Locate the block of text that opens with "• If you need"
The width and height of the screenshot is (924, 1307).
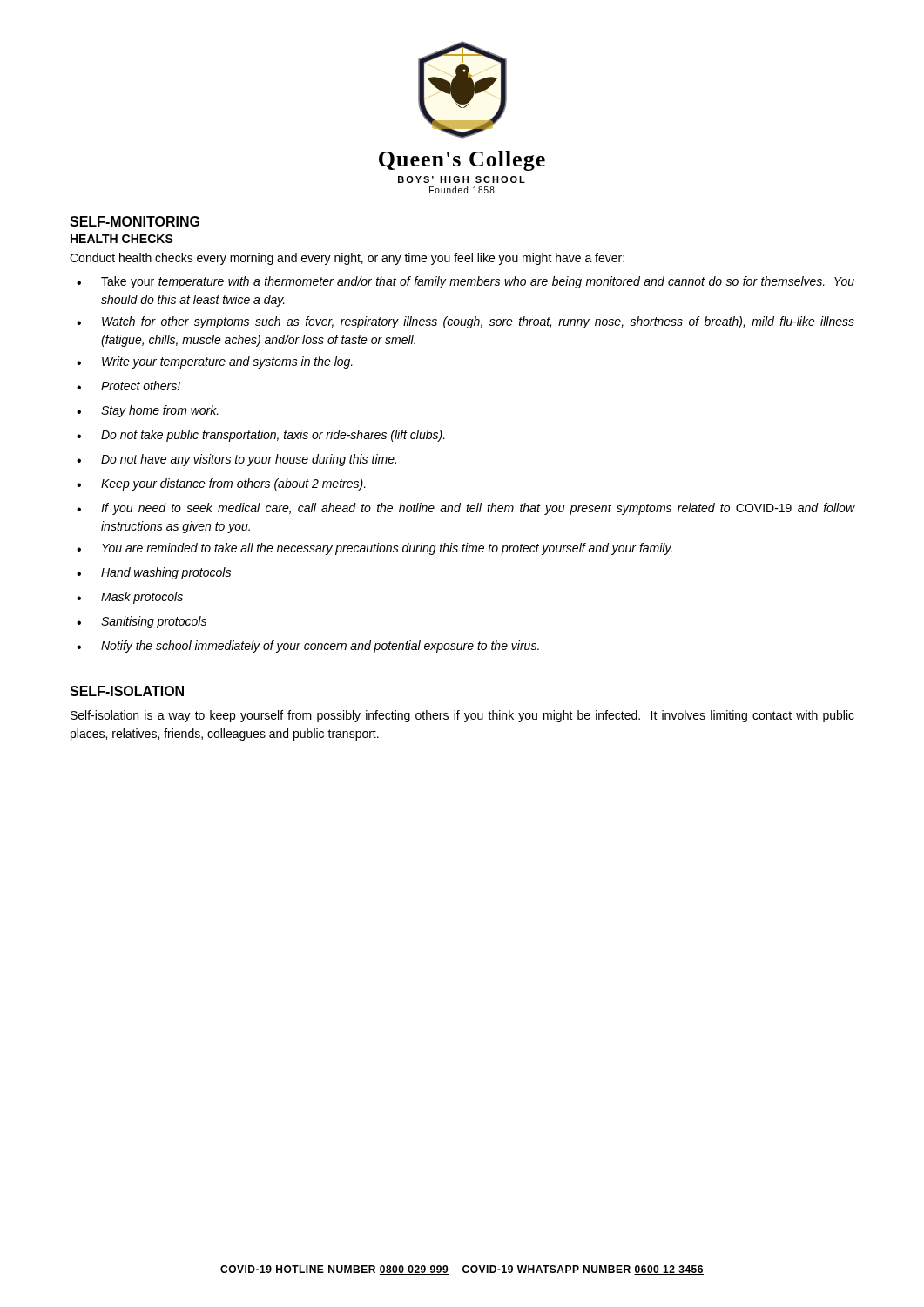tap(462, 518)
